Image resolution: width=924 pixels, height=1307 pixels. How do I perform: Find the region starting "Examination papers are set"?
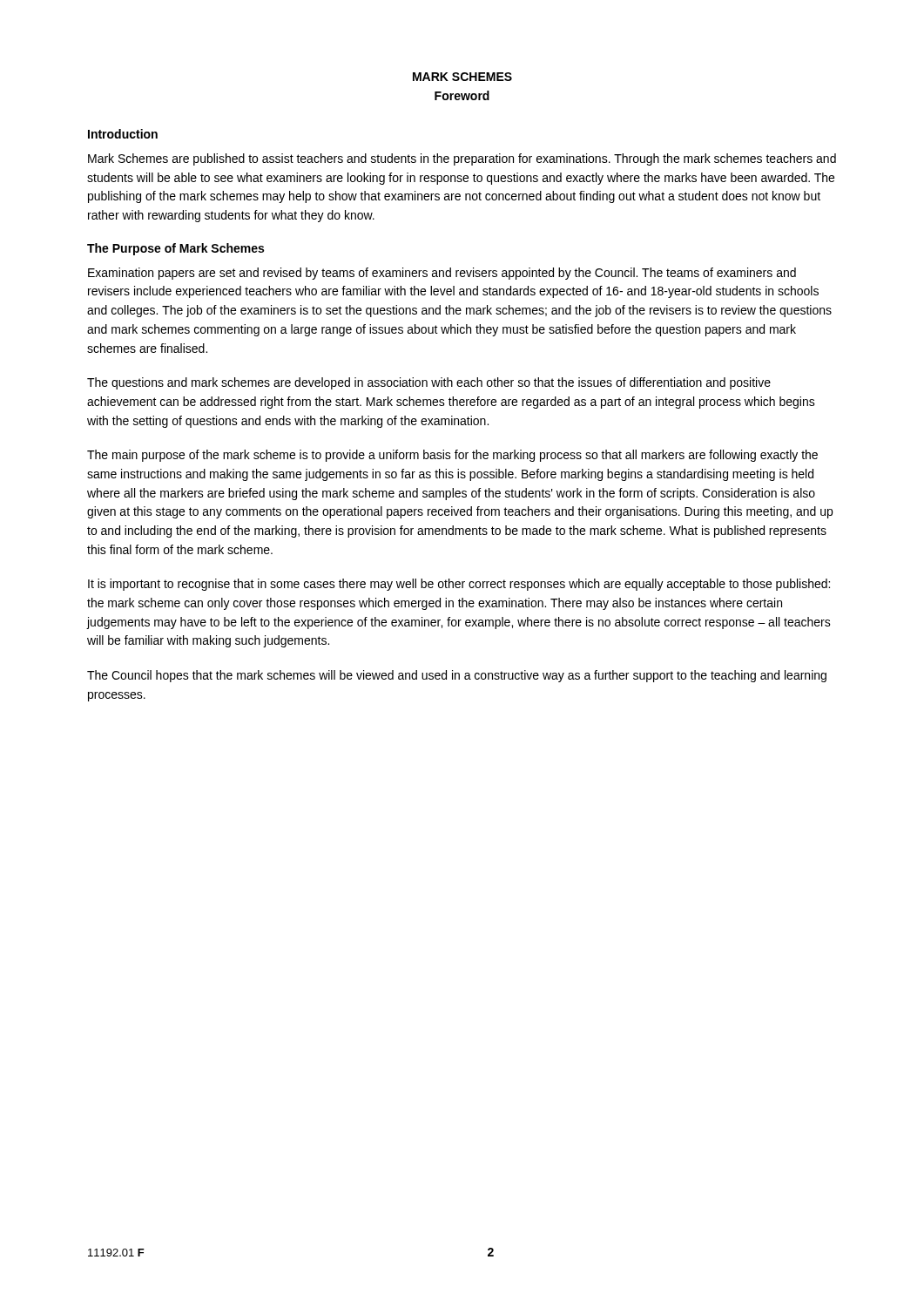[x=459, y=310]
